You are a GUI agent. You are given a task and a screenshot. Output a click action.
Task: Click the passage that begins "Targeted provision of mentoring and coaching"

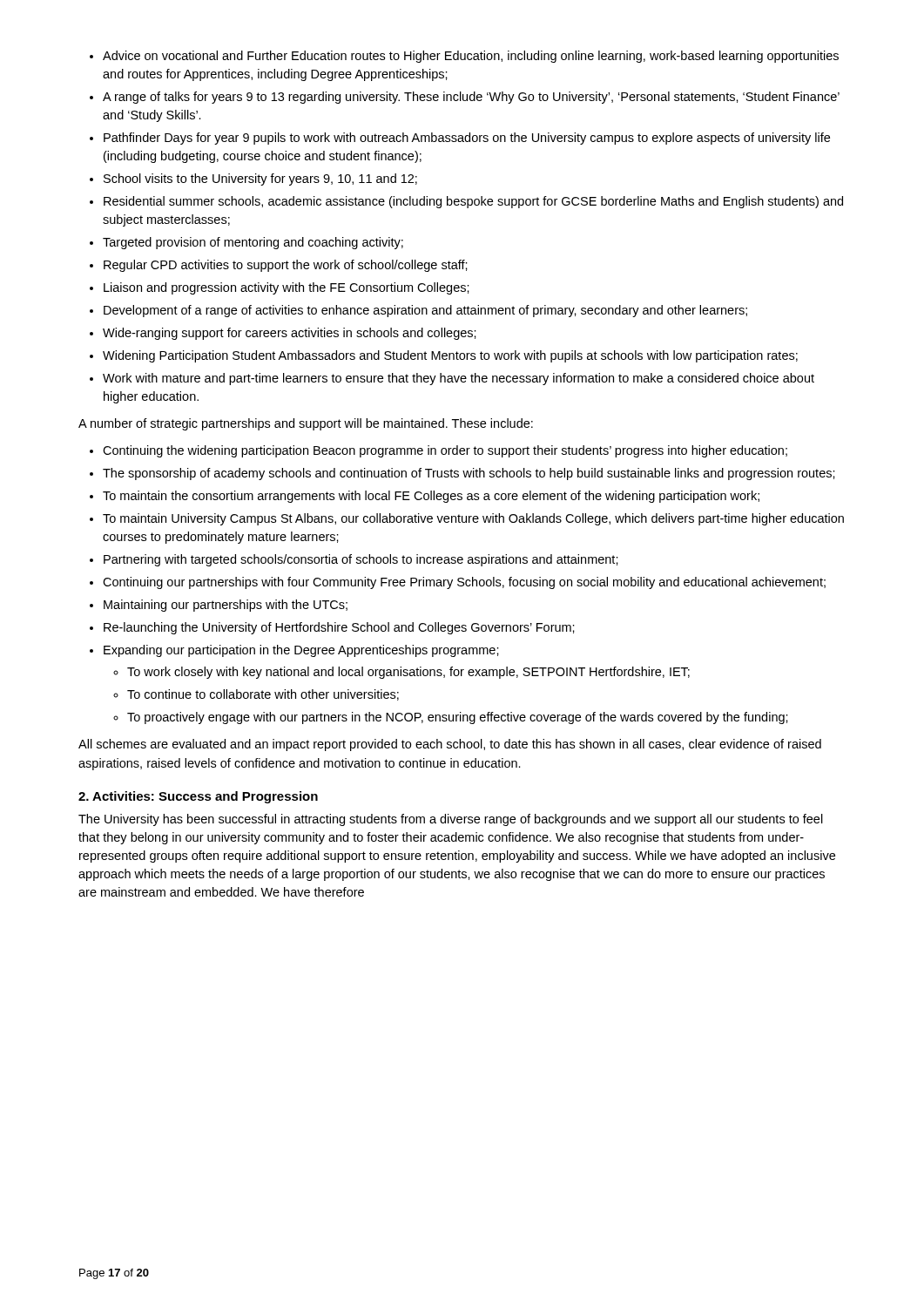[253, 243]
